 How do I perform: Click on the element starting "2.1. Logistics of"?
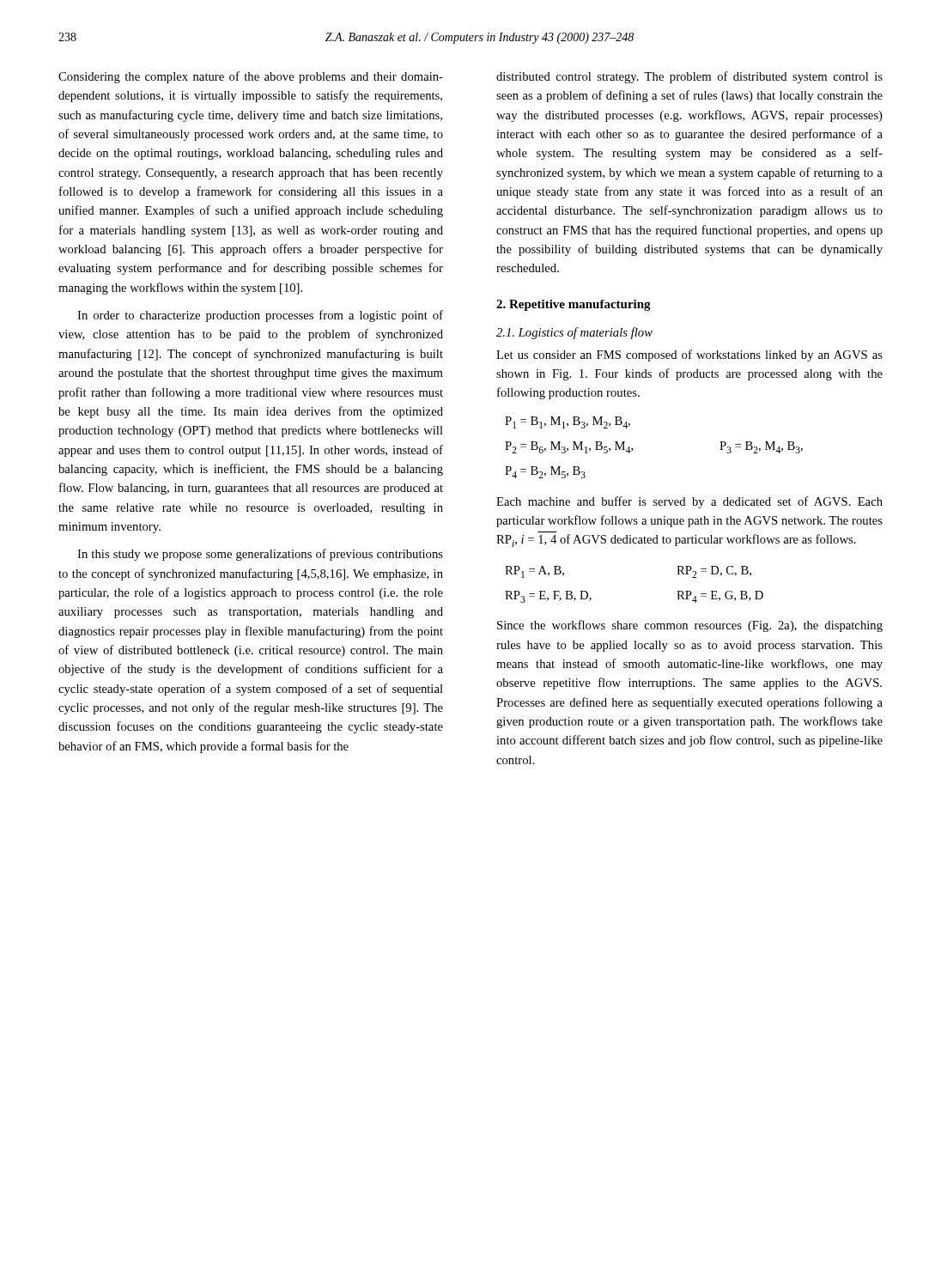point(574,332)
